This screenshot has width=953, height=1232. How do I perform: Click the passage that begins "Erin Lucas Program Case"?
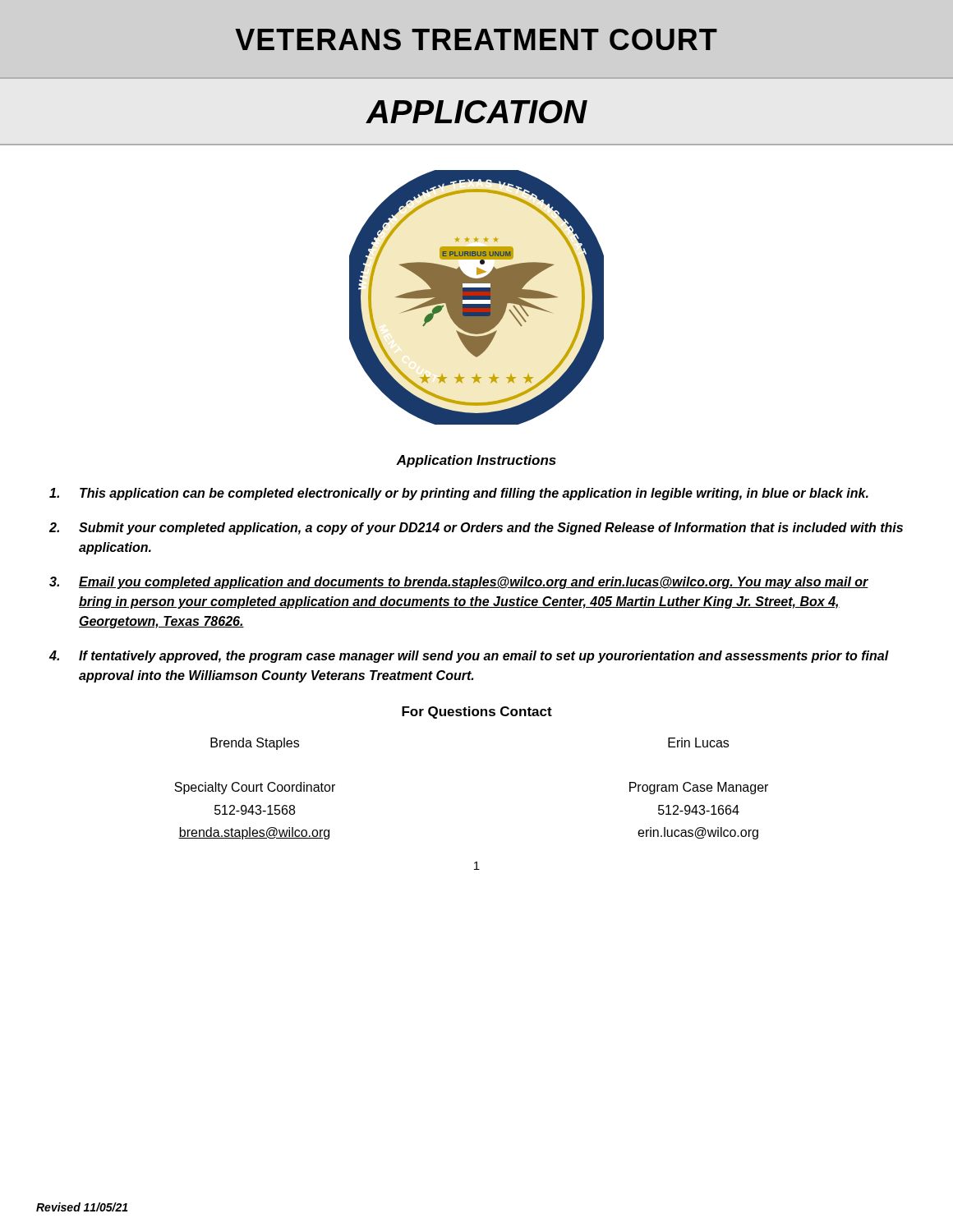click(698, 788)
